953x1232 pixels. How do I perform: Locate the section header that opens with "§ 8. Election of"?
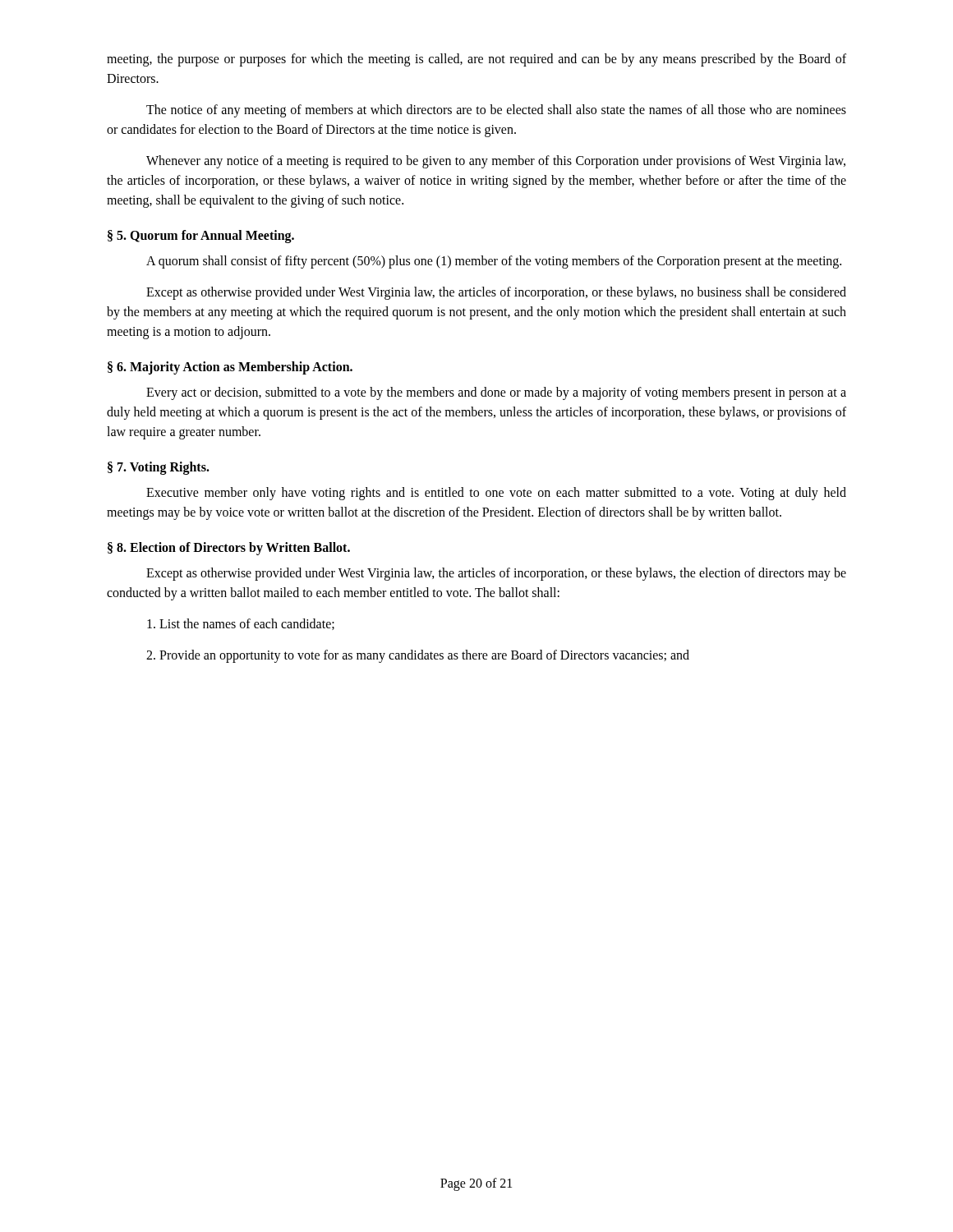[229, 547]
